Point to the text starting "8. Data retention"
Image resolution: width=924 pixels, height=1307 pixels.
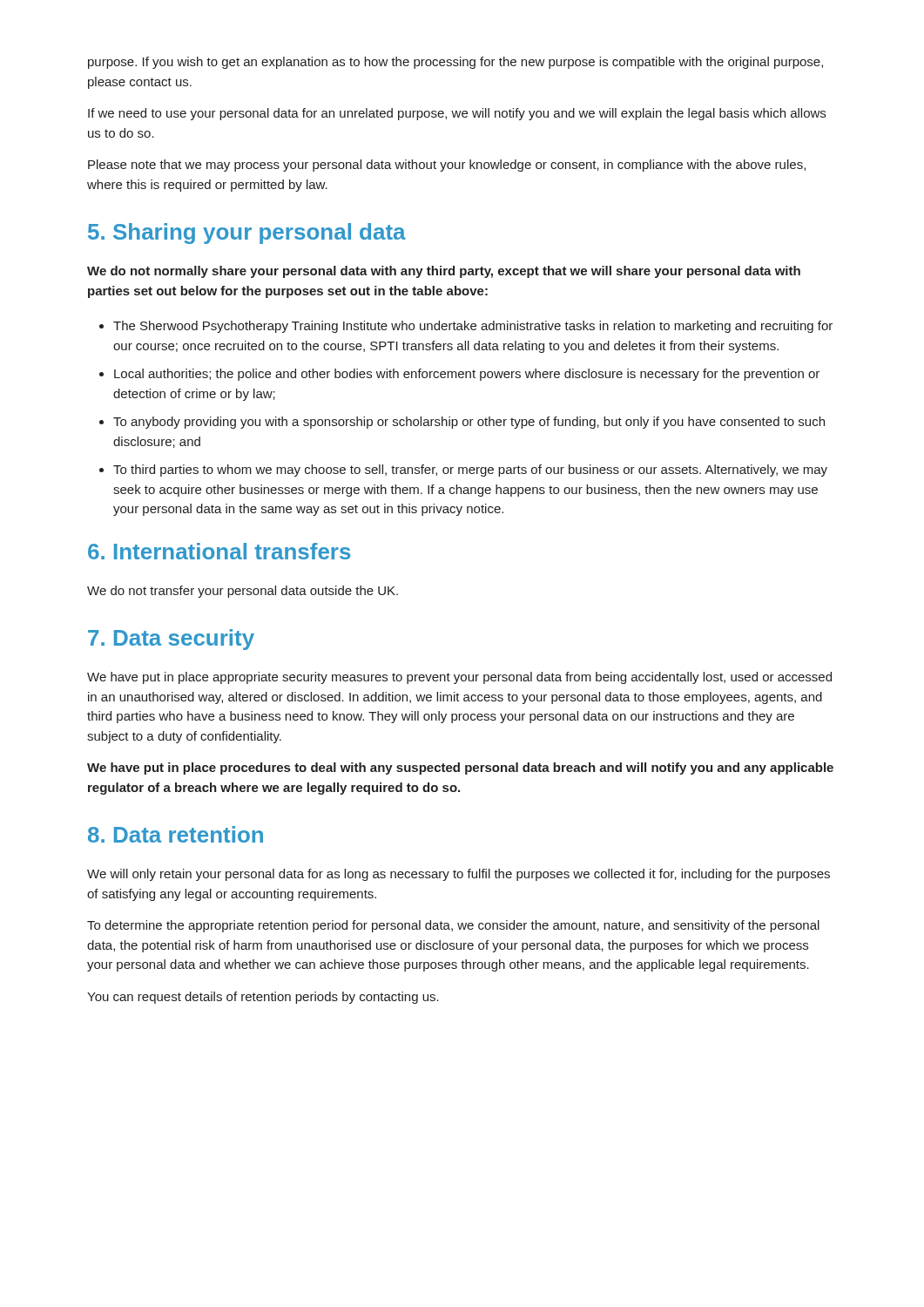(176, 835)
